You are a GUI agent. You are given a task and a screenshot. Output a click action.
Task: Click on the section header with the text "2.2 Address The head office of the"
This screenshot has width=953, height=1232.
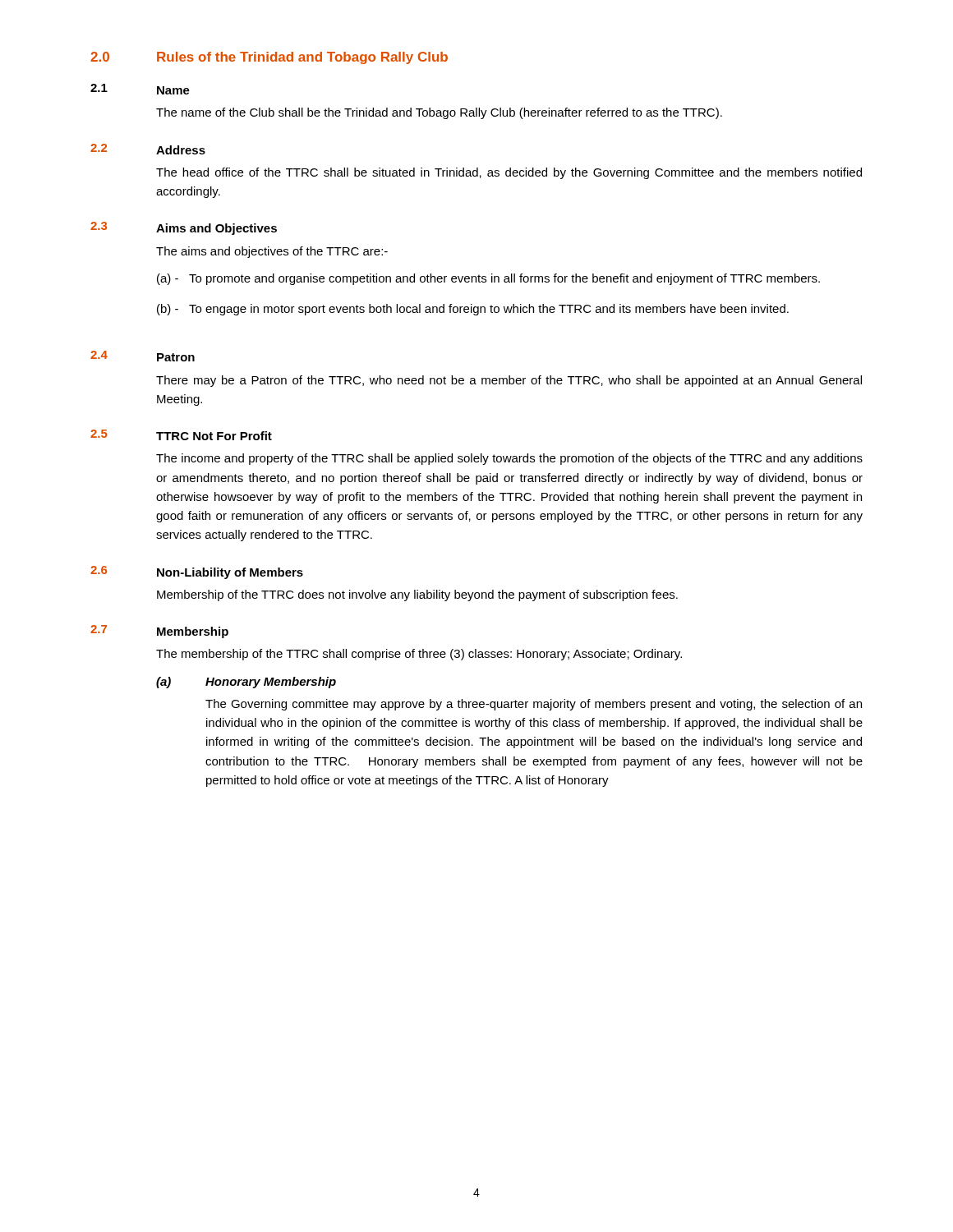point(476,170)
